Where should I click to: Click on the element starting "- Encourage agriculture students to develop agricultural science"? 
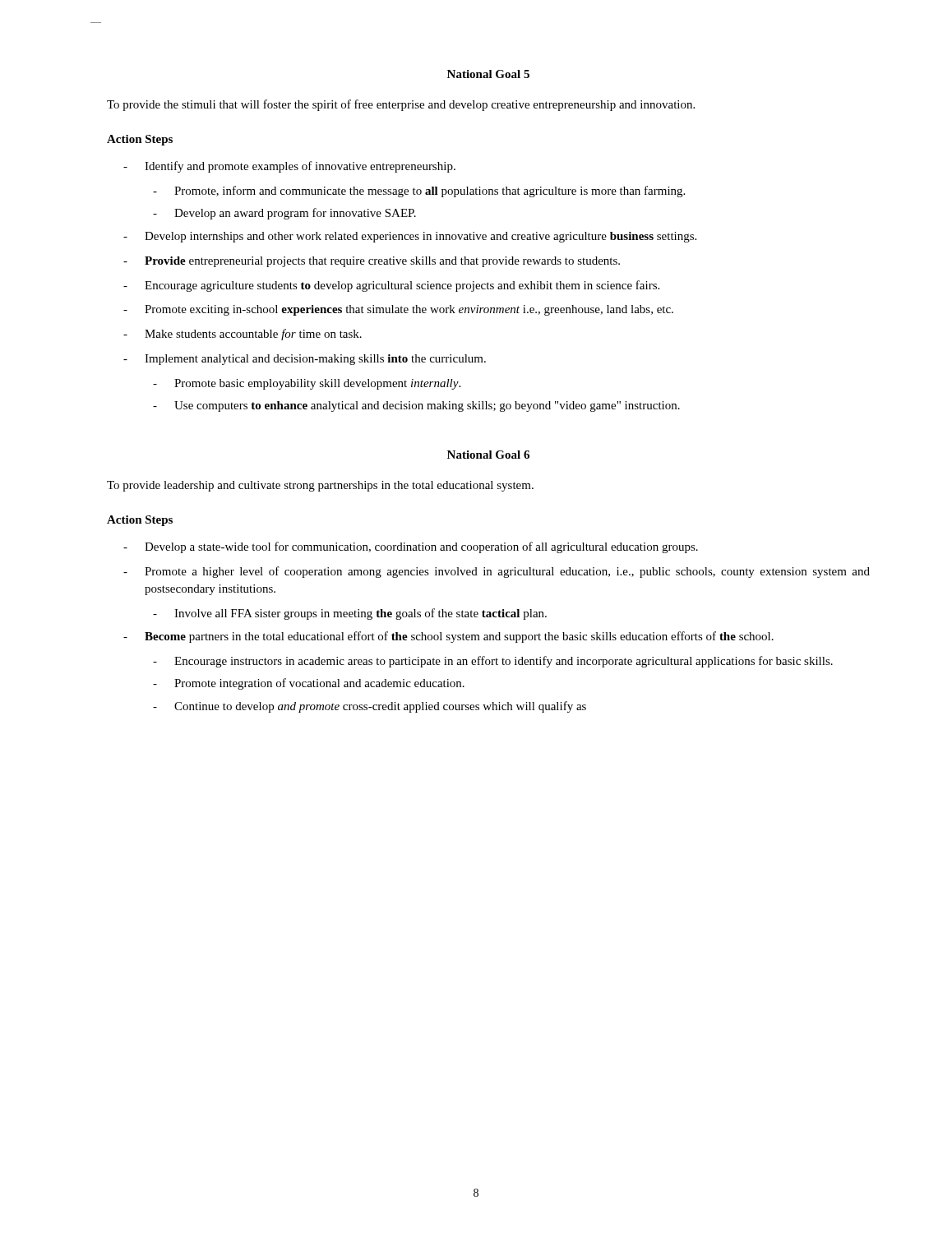(392, 286)
